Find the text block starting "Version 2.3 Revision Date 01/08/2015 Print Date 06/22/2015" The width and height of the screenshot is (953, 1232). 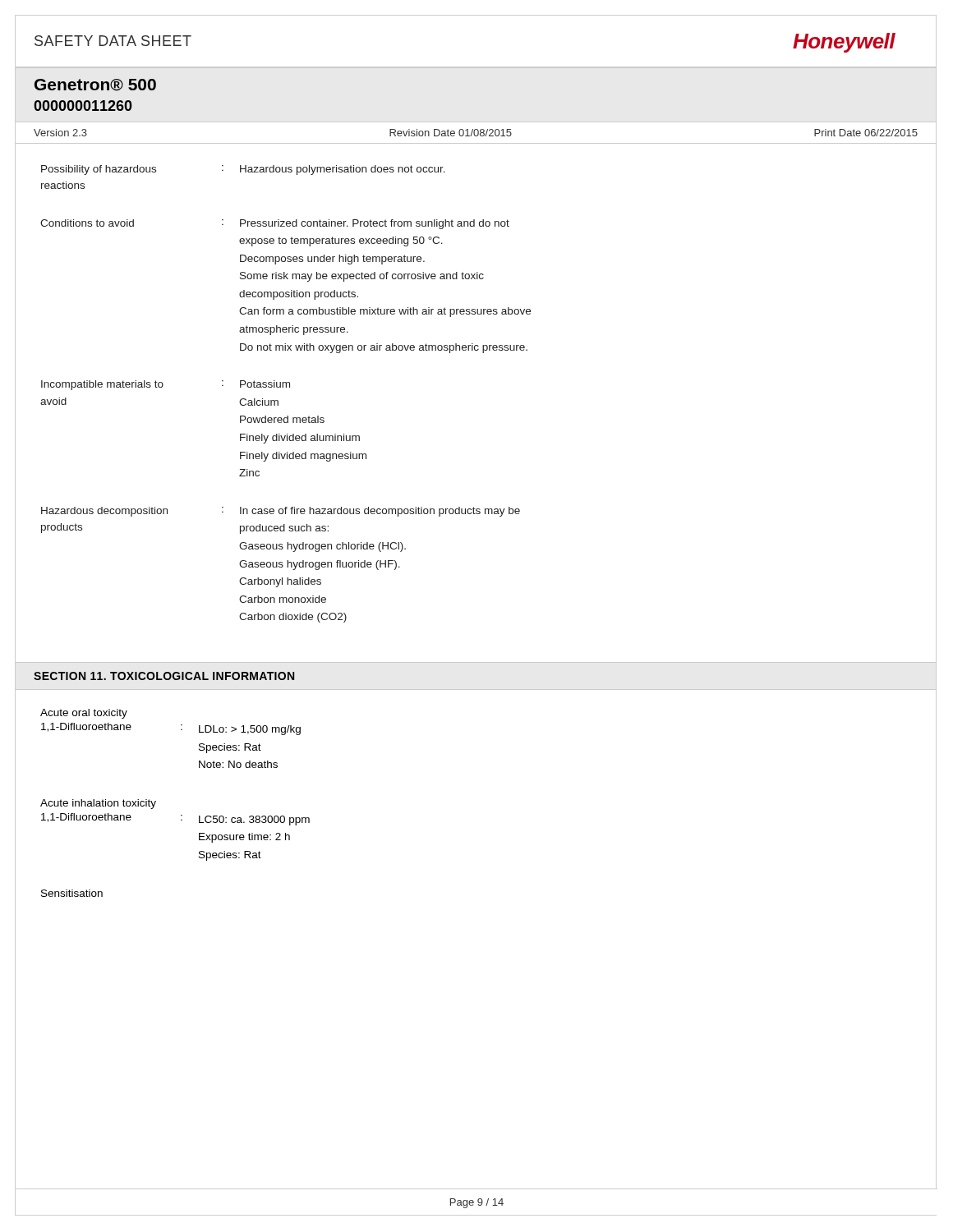pos(476,133)
